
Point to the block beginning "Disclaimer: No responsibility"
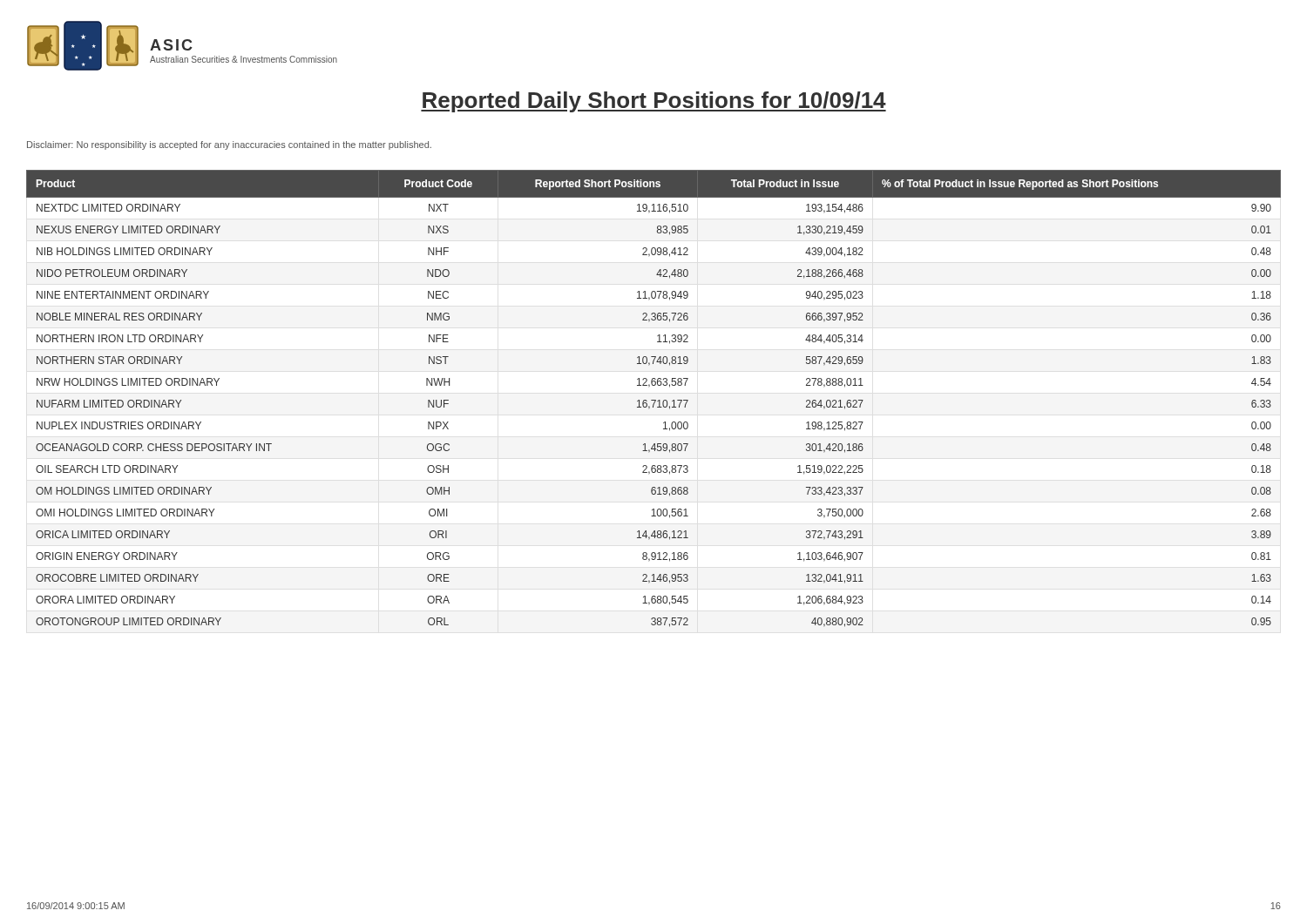pyautogui.click(x=229, y=145)
